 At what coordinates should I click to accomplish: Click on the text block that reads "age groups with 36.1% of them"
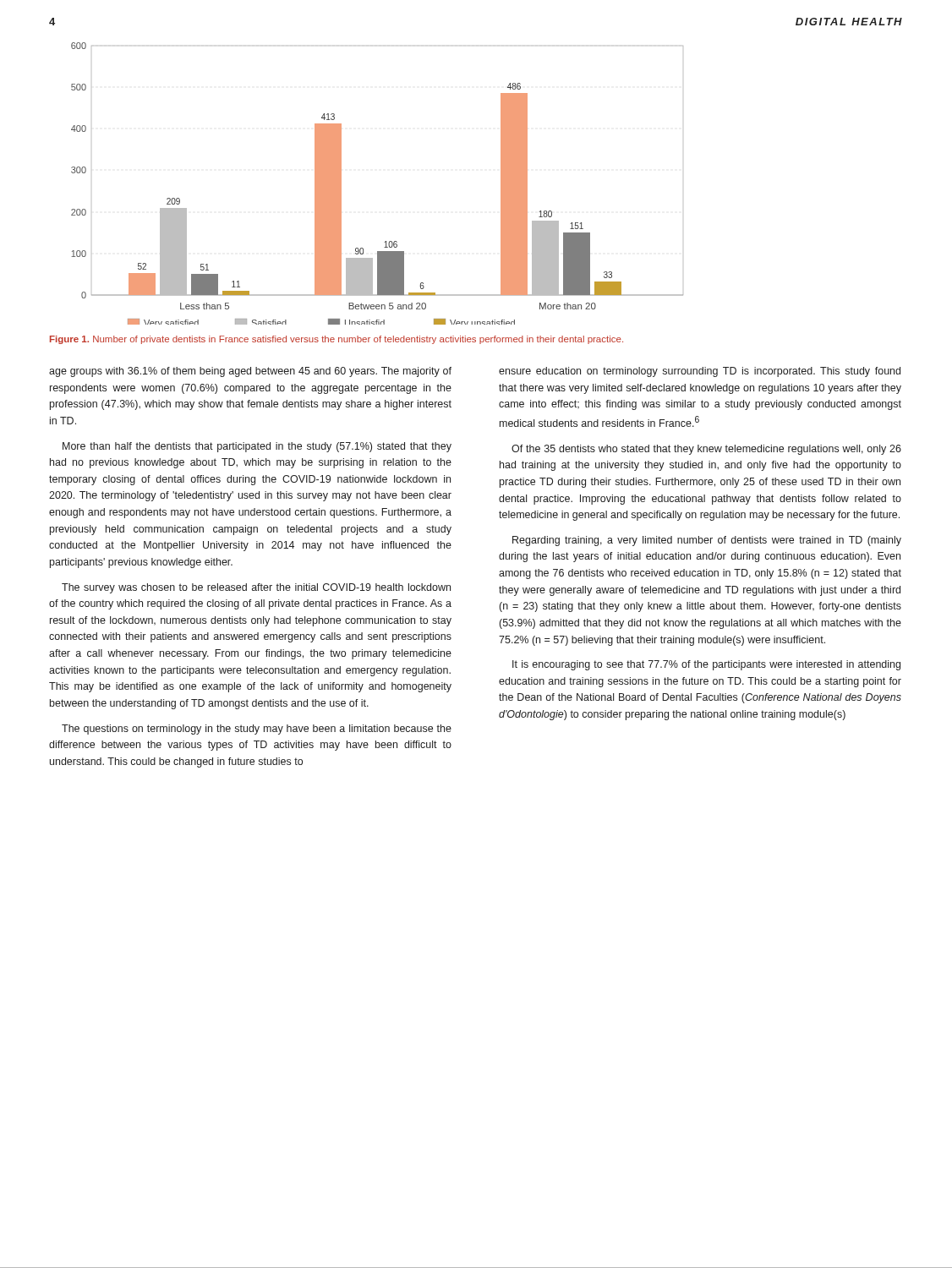250,372
